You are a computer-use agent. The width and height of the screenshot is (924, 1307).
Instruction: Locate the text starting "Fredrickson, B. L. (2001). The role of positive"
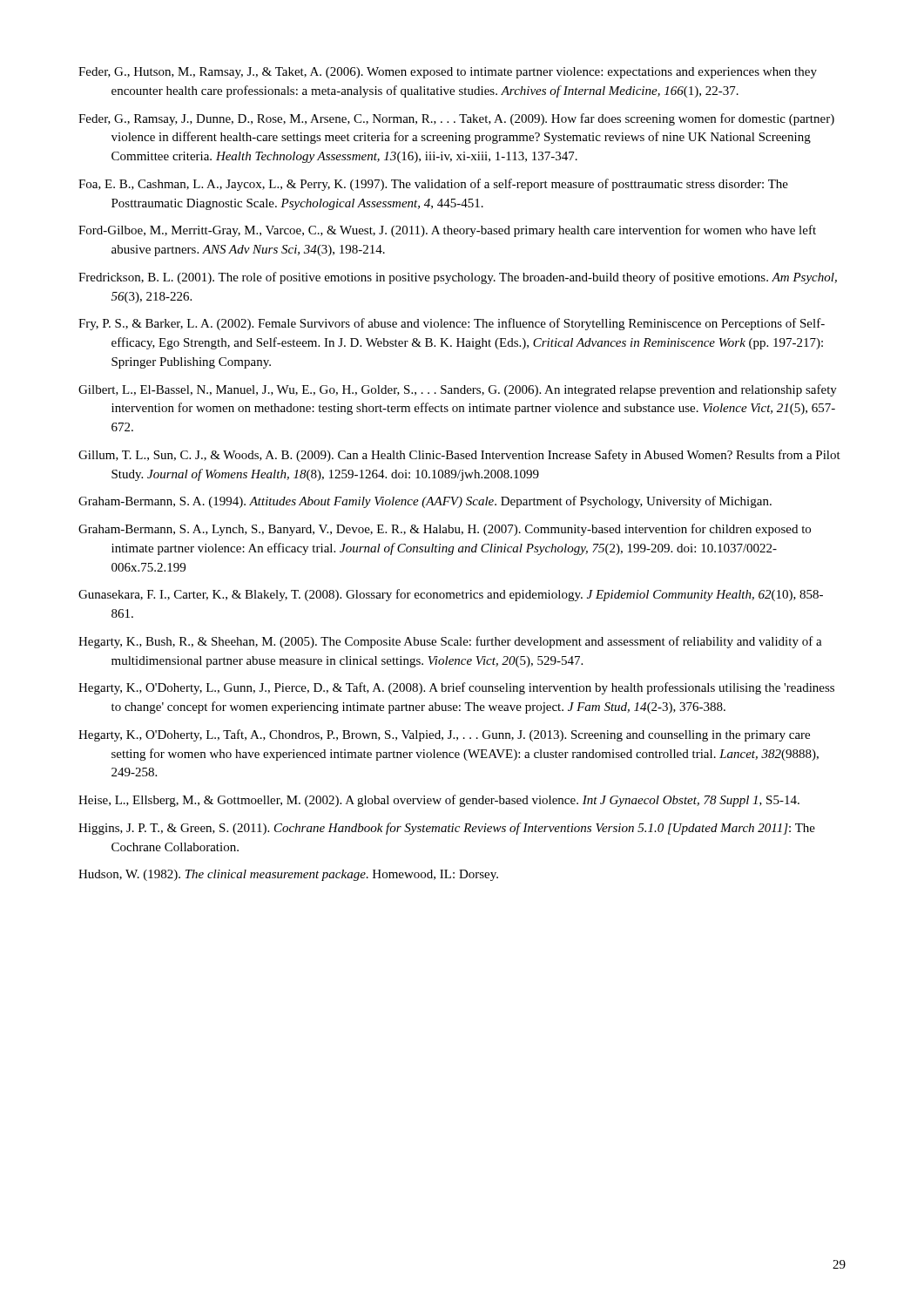point(458,286)
